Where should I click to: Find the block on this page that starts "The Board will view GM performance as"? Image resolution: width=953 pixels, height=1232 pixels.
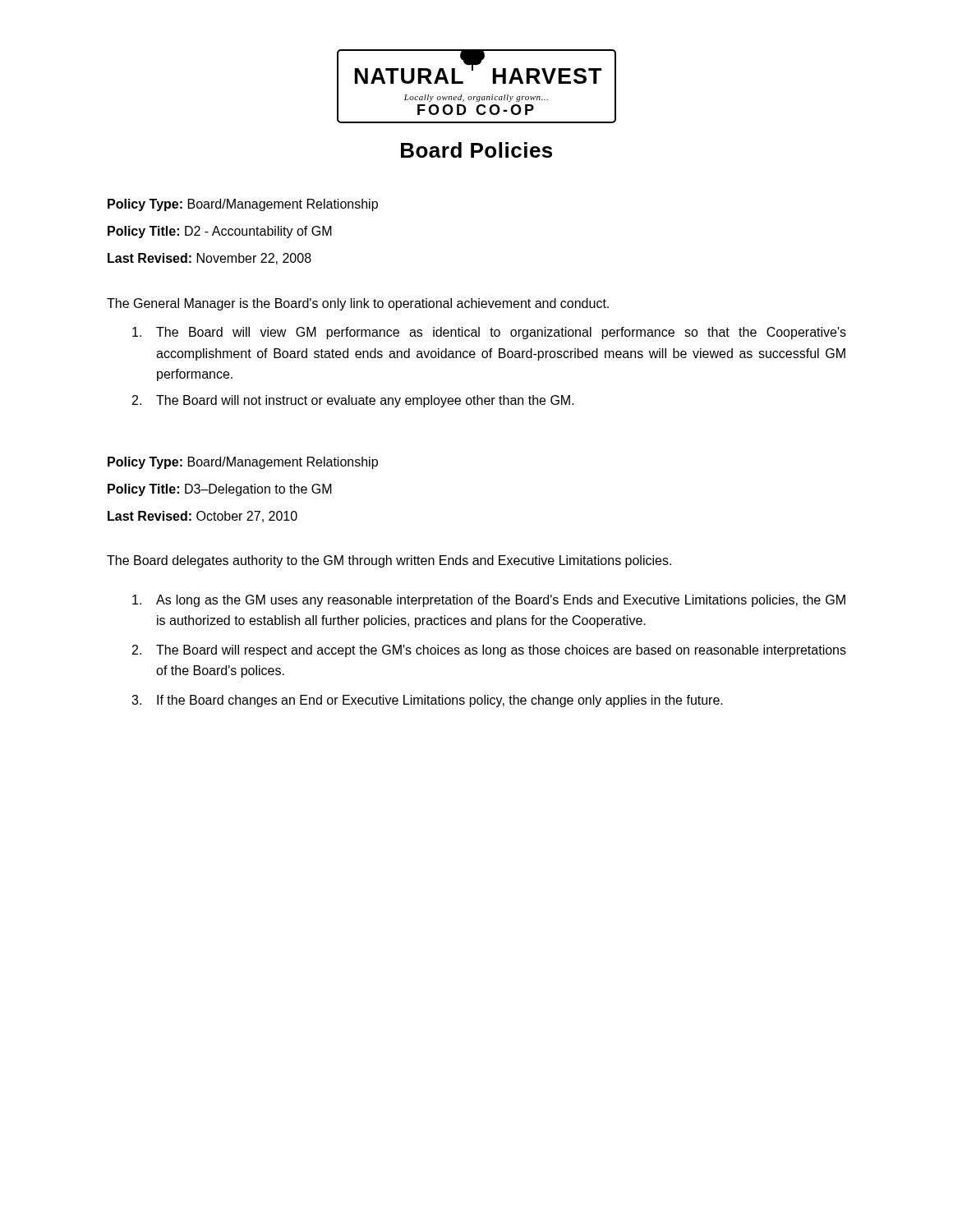pos(489,354)
